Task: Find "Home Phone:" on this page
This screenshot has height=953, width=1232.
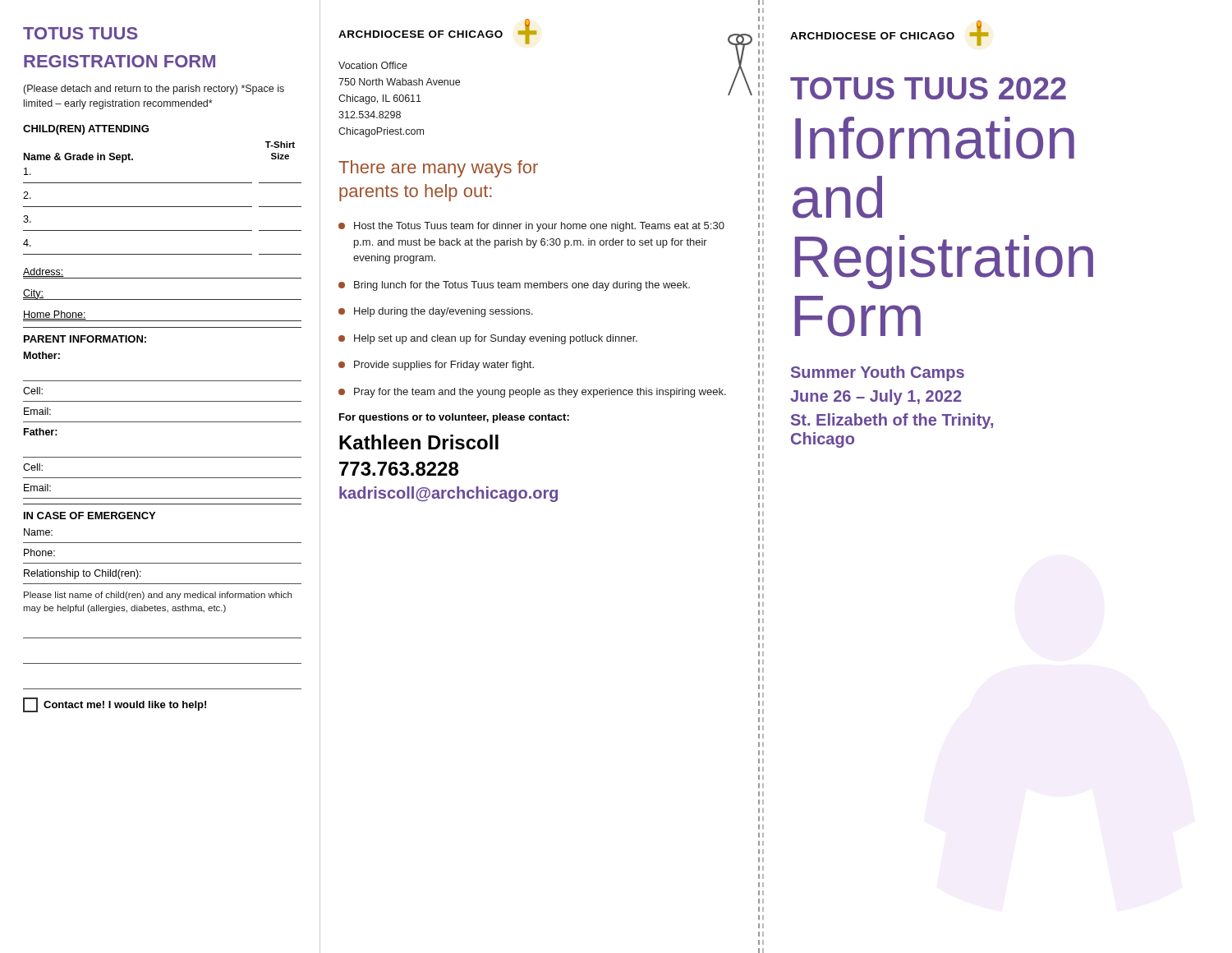Action: [x=93, y=314]
